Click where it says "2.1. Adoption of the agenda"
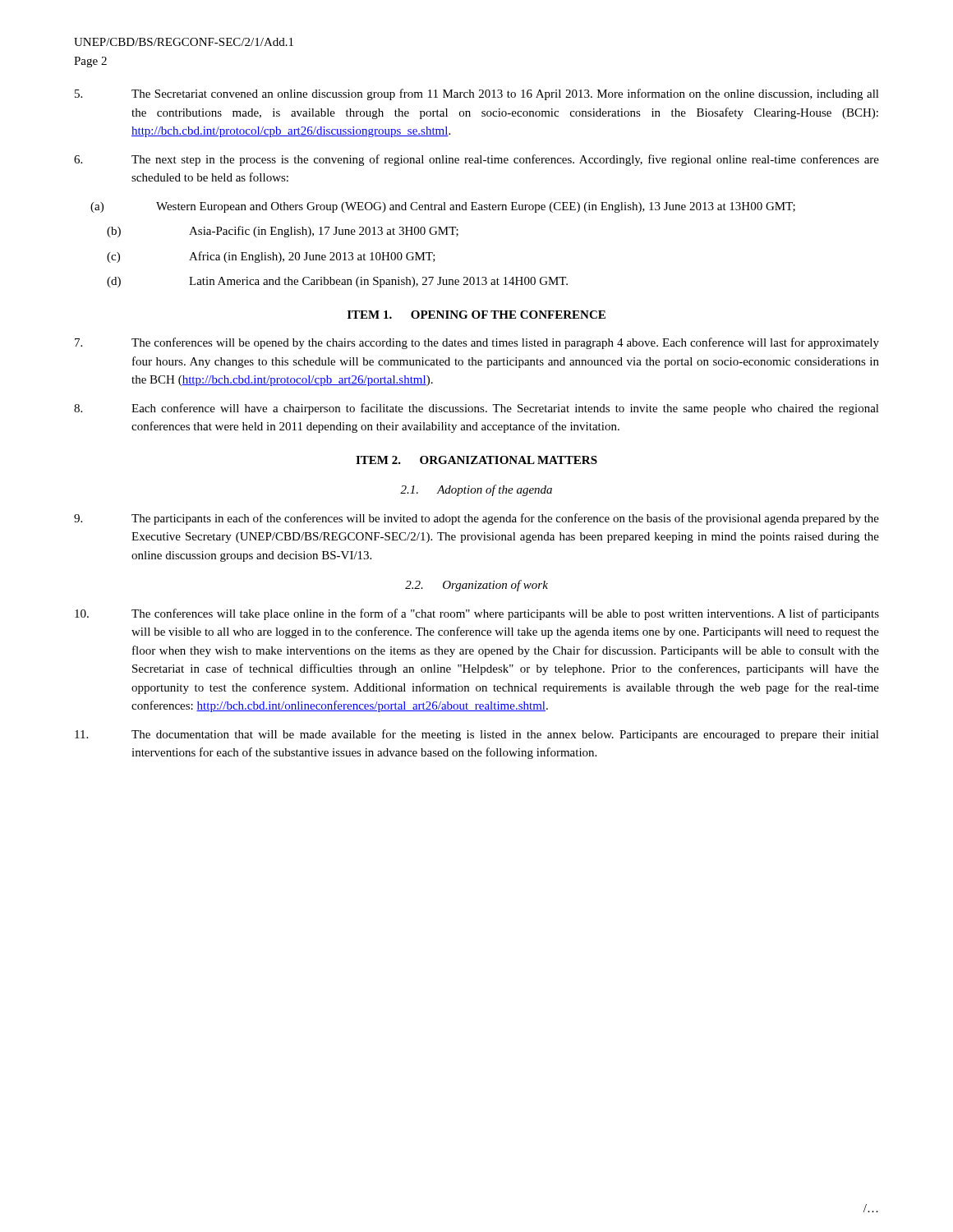The height and width of the screenshot is (1232, 953). point(476,490)
